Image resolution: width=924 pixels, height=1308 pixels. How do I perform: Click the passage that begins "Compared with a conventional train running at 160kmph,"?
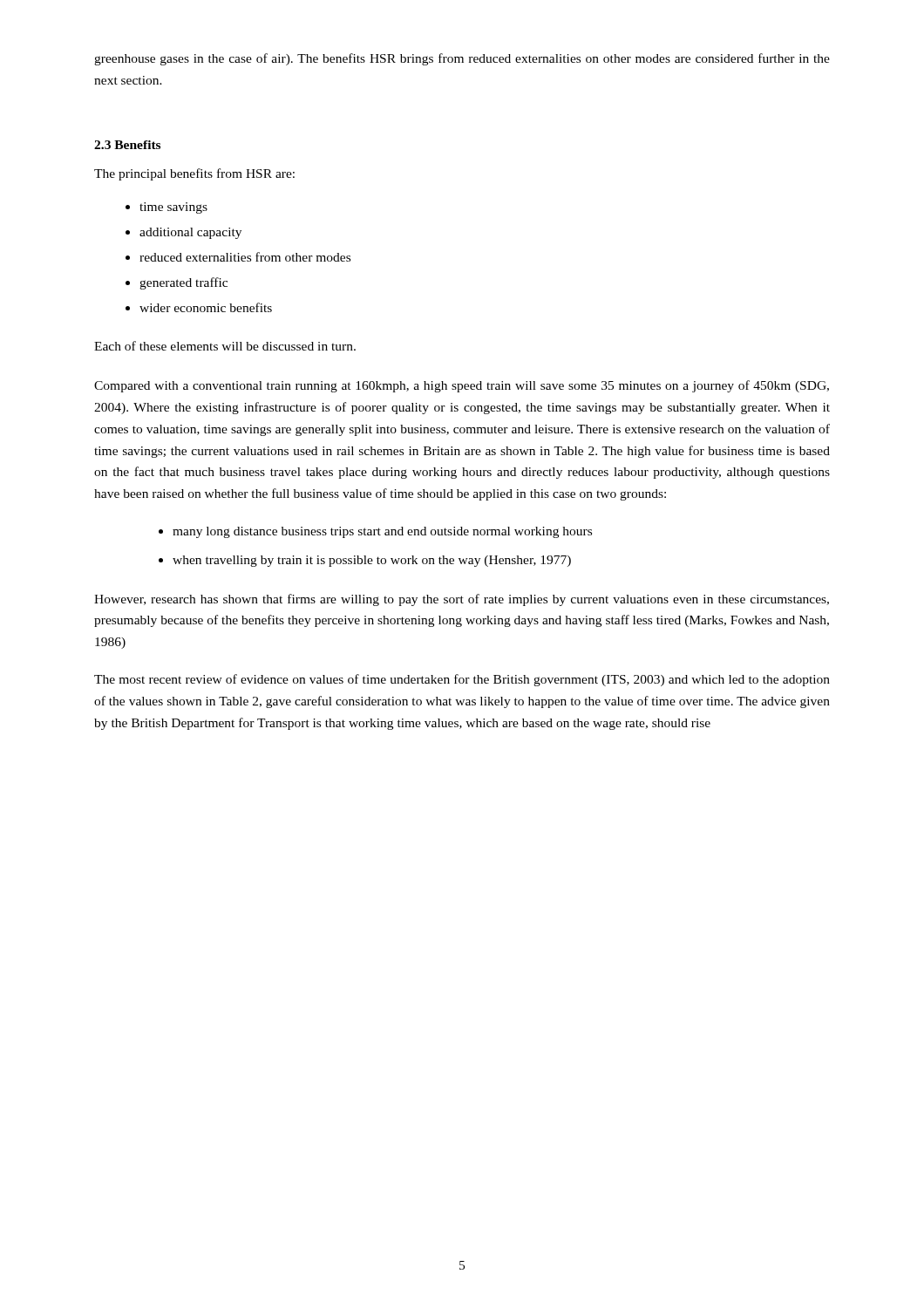[462, 440]
